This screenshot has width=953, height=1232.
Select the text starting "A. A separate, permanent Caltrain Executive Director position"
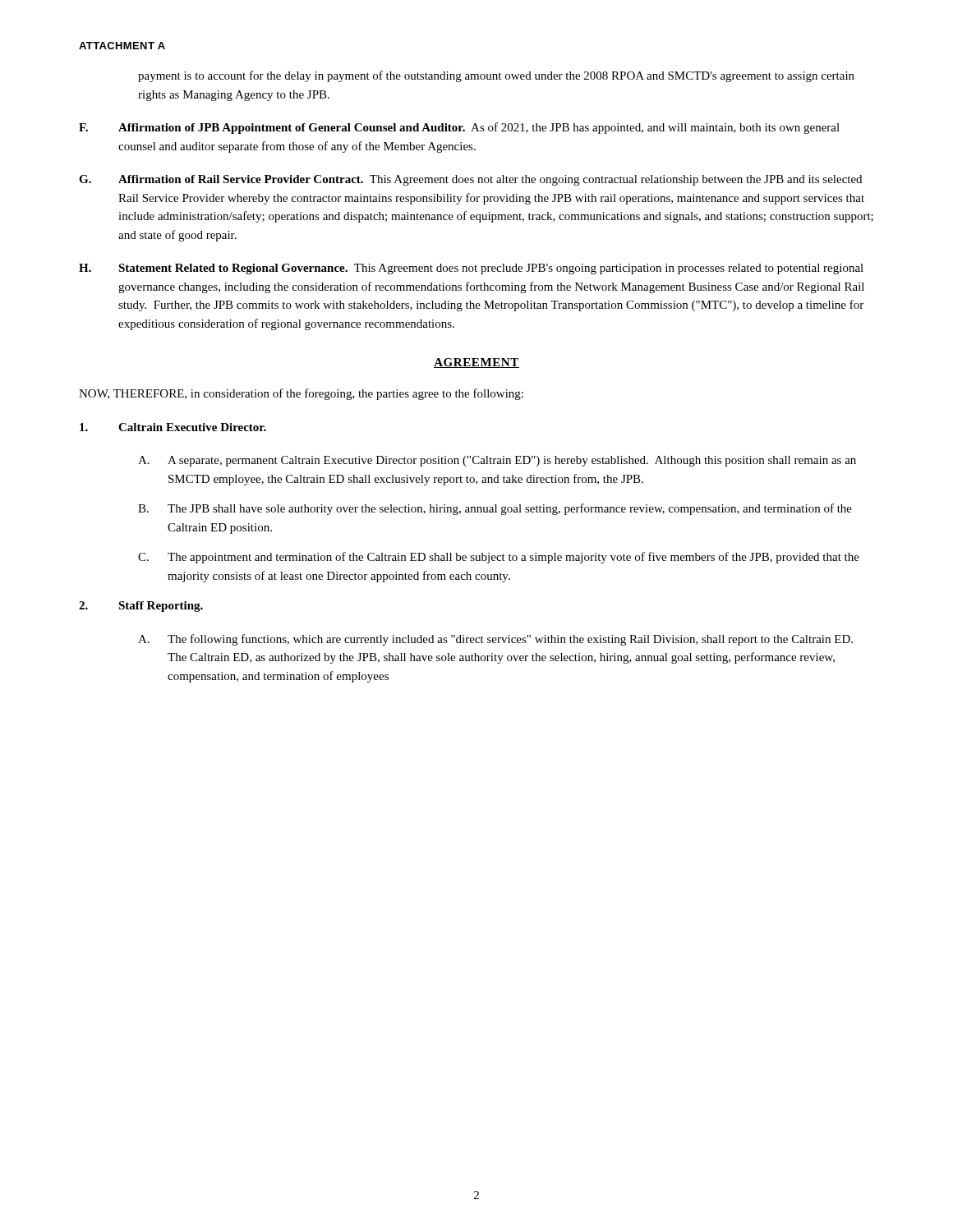pyautogui.click(x=506, y=469)
